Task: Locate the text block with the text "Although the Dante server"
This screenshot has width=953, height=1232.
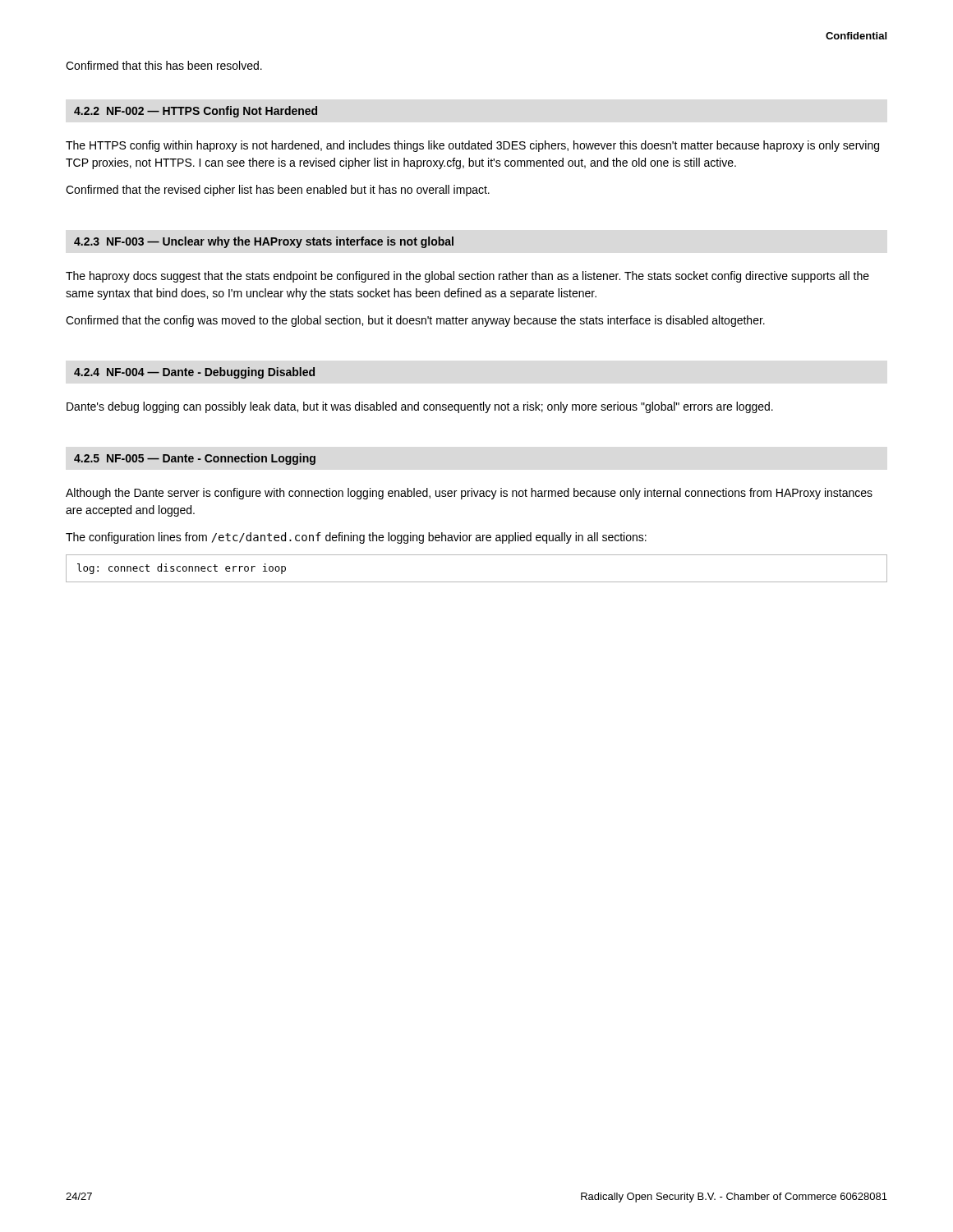Action: pyautogui.click(x=469, y=501)
